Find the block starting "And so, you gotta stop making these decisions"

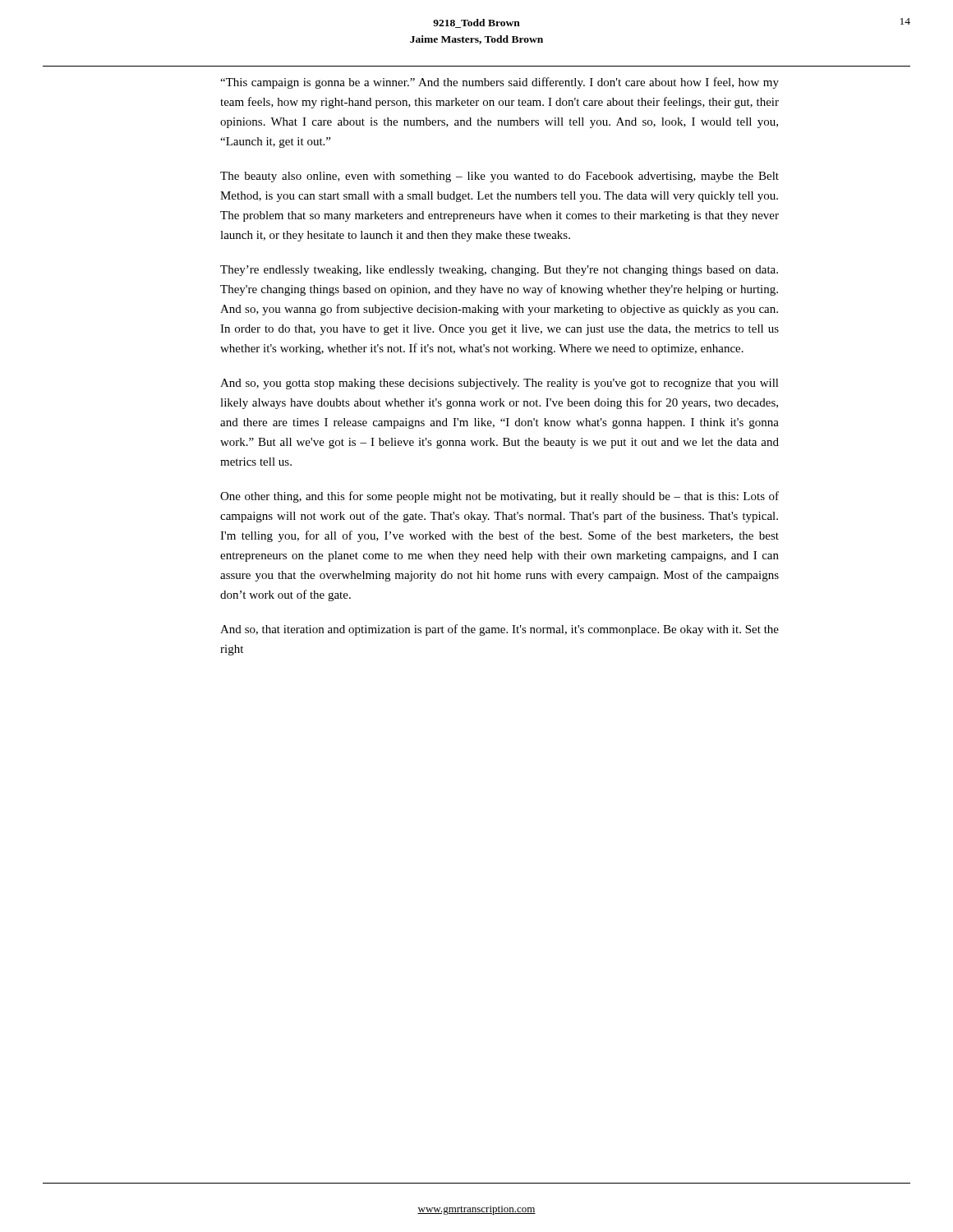[499, 422]
